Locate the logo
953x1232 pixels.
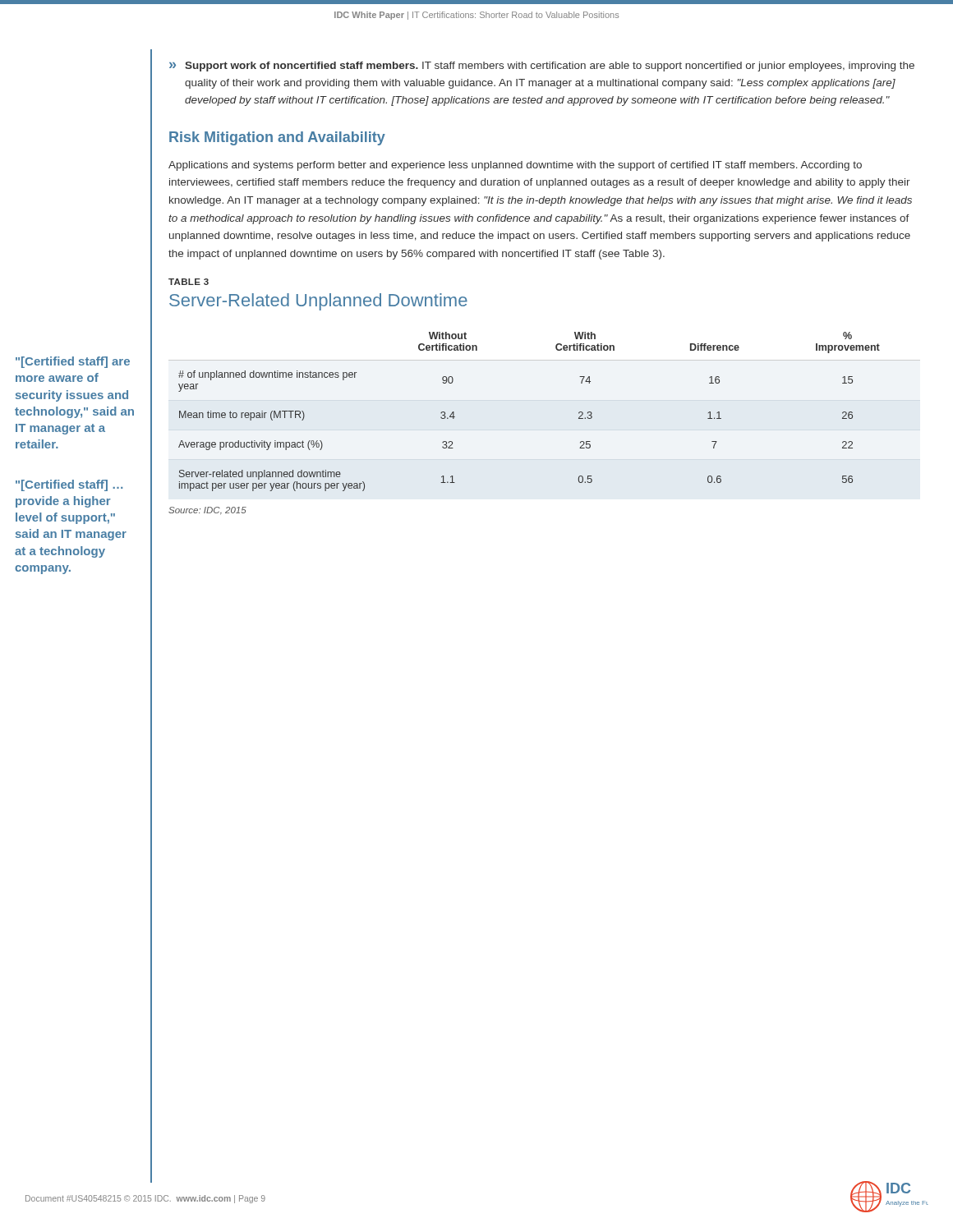coord(887,1198)
